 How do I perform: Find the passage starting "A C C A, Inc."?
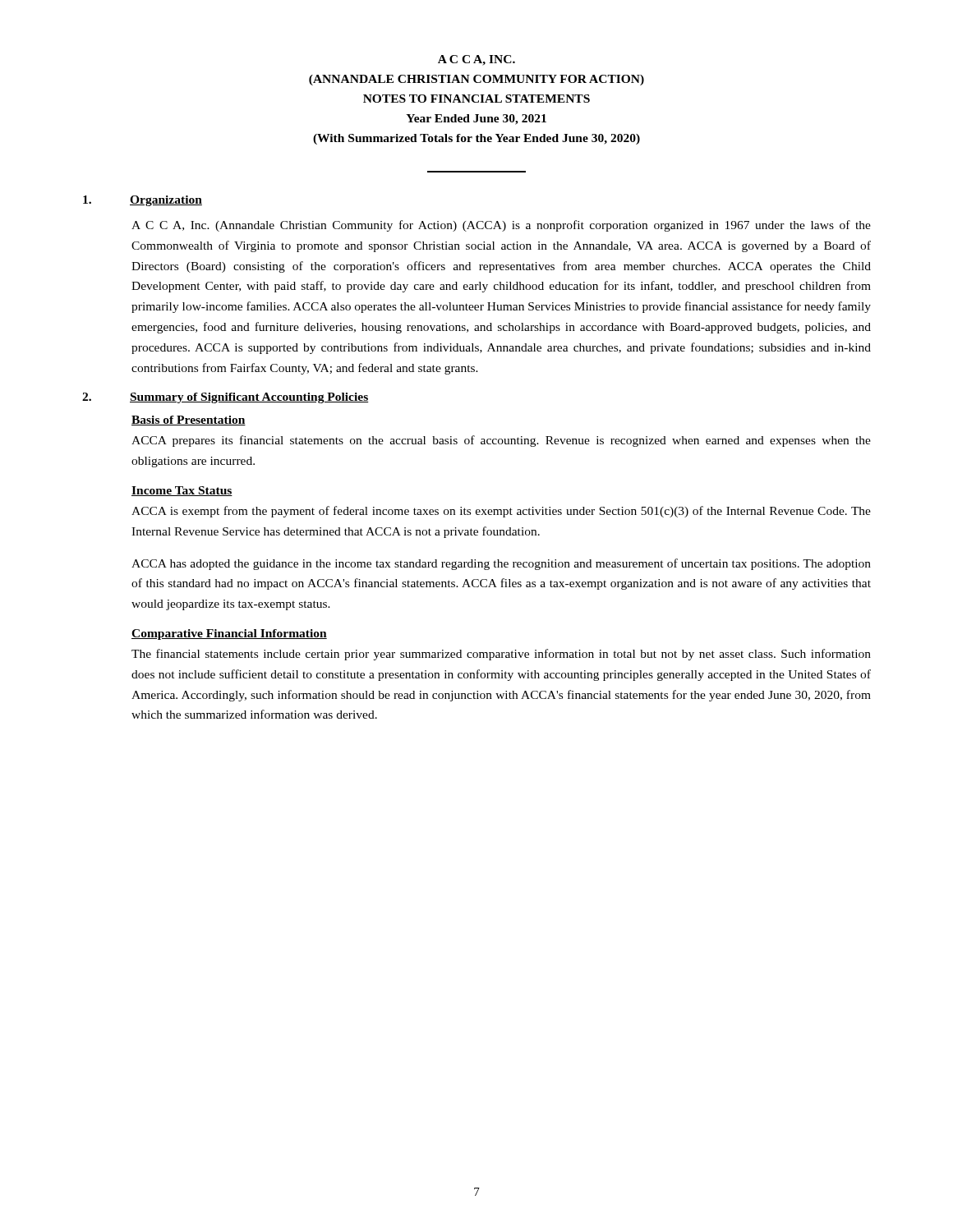[501, 296]
